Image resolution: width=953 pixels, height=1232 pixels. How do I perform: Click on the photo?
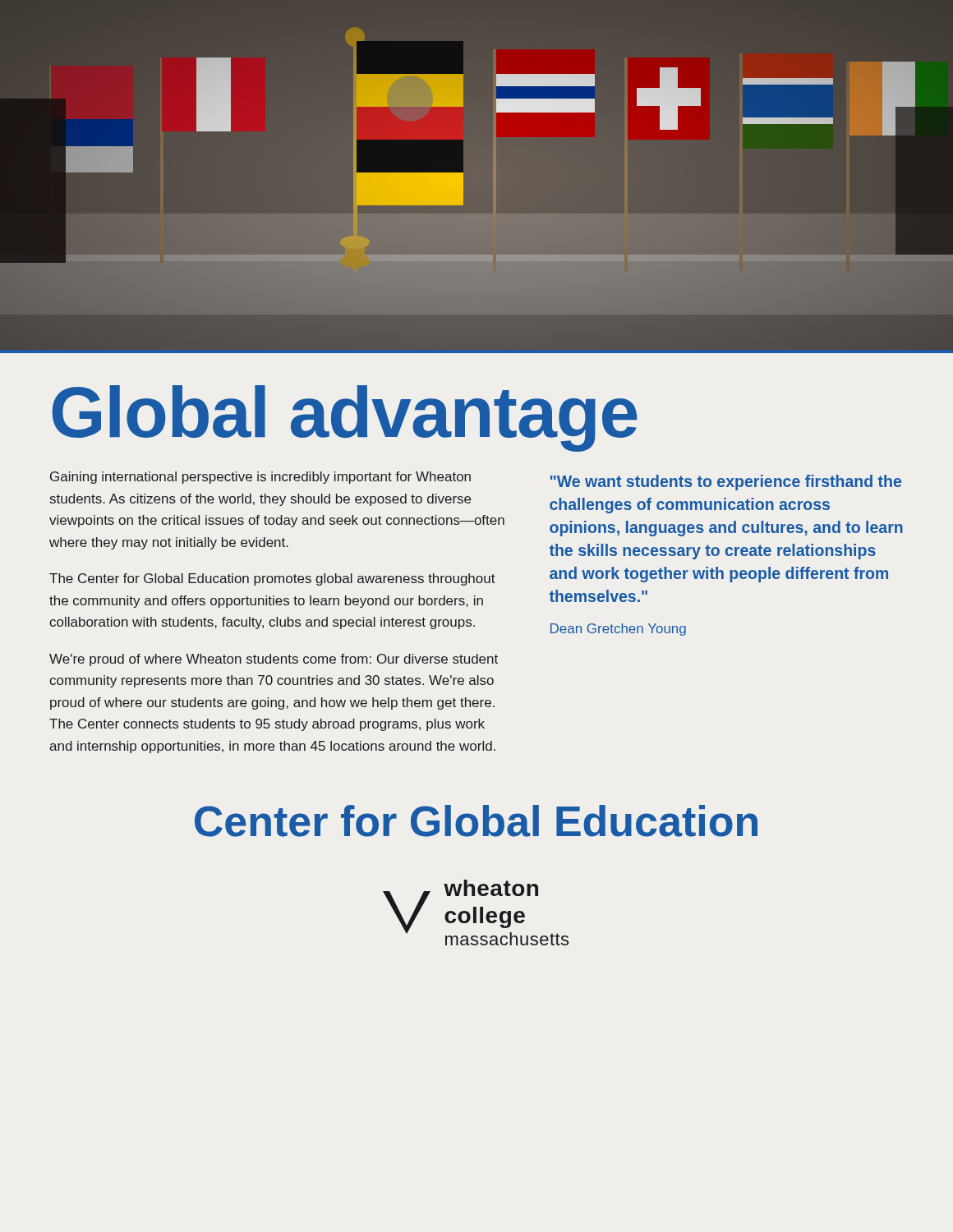coord(476,177)
